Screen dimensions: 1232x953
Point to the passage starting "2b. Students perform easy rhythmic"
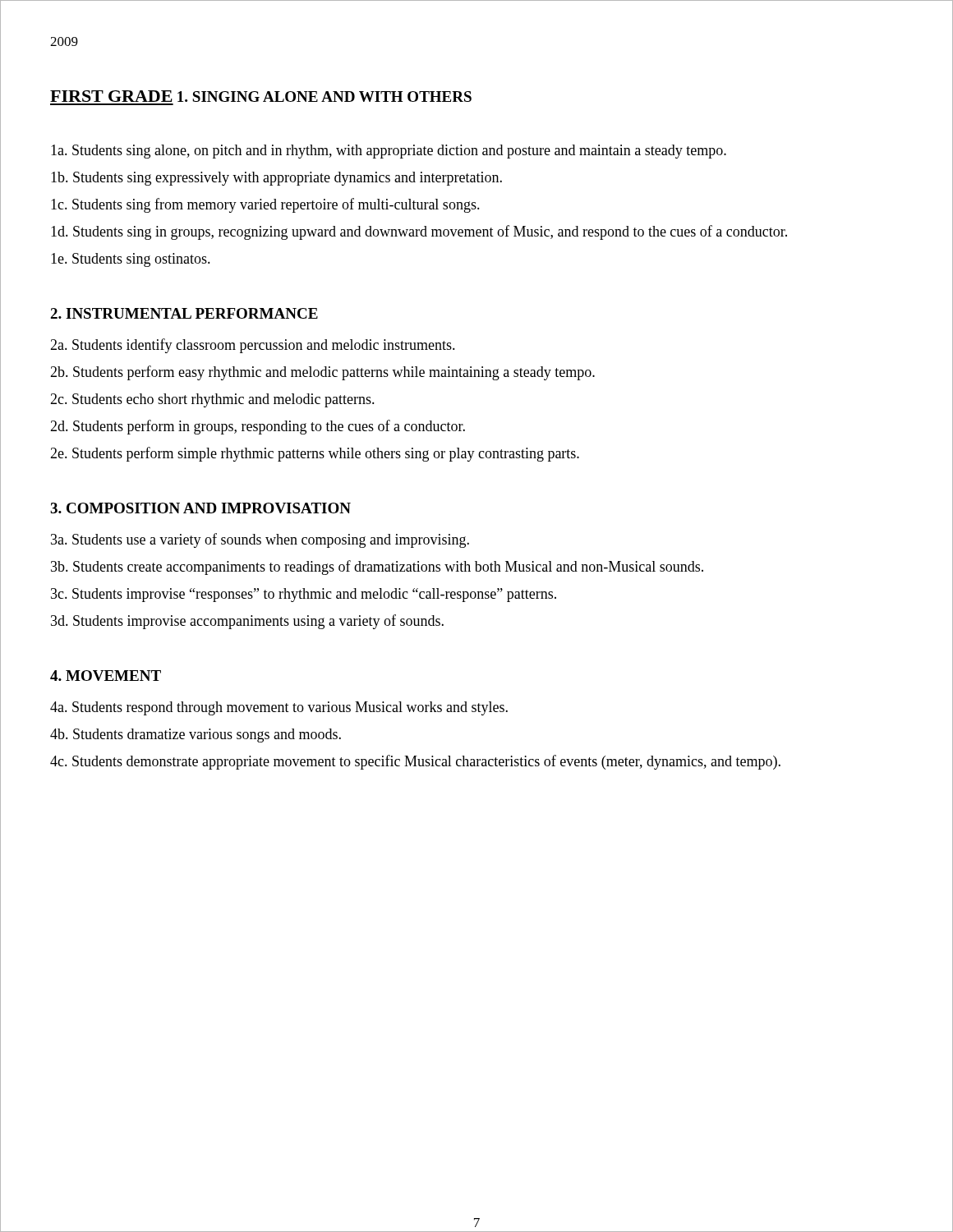[323, 372]
